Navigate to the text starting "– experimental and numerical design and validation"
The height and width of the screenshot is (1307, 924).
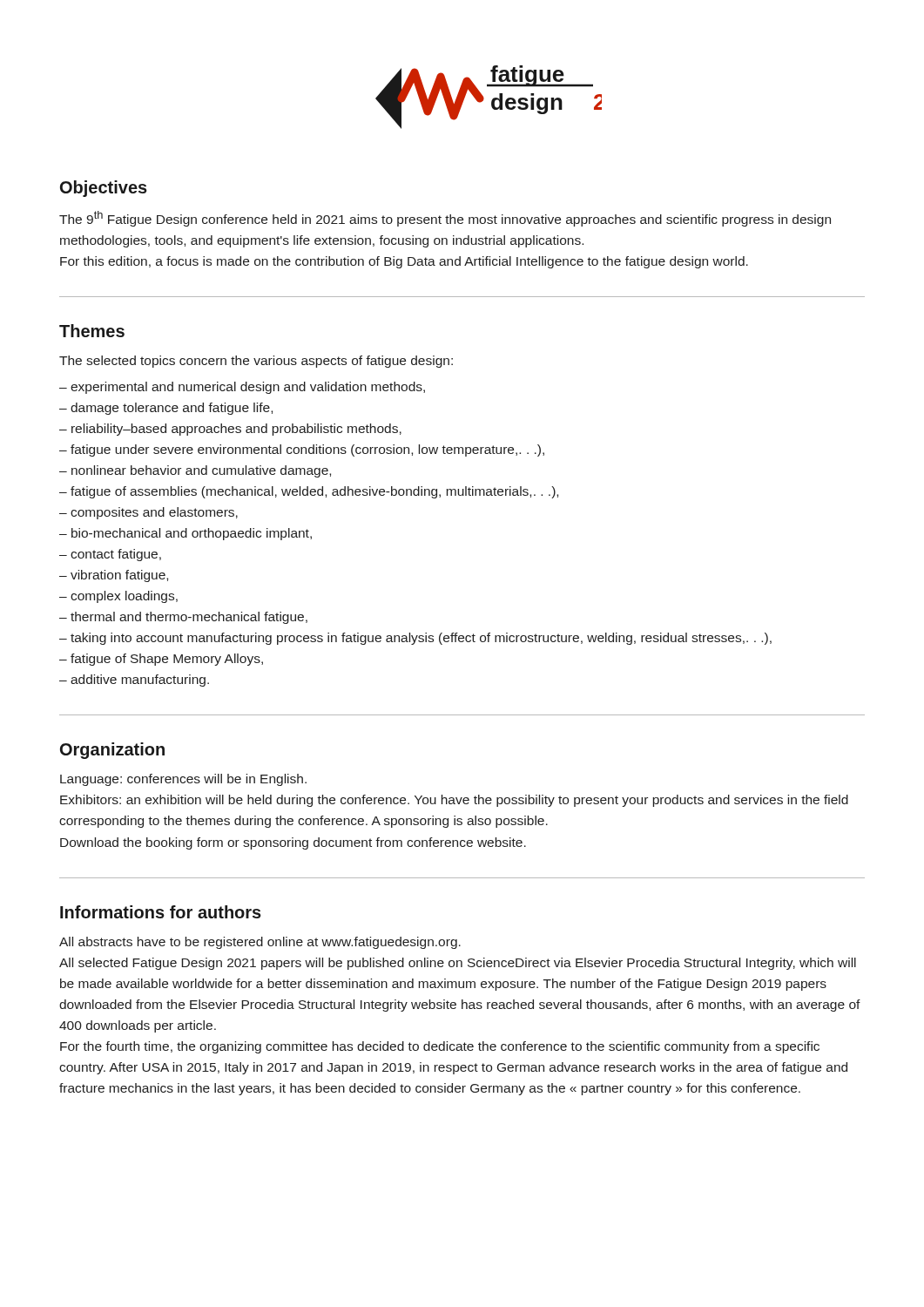(x=243, y=387)
